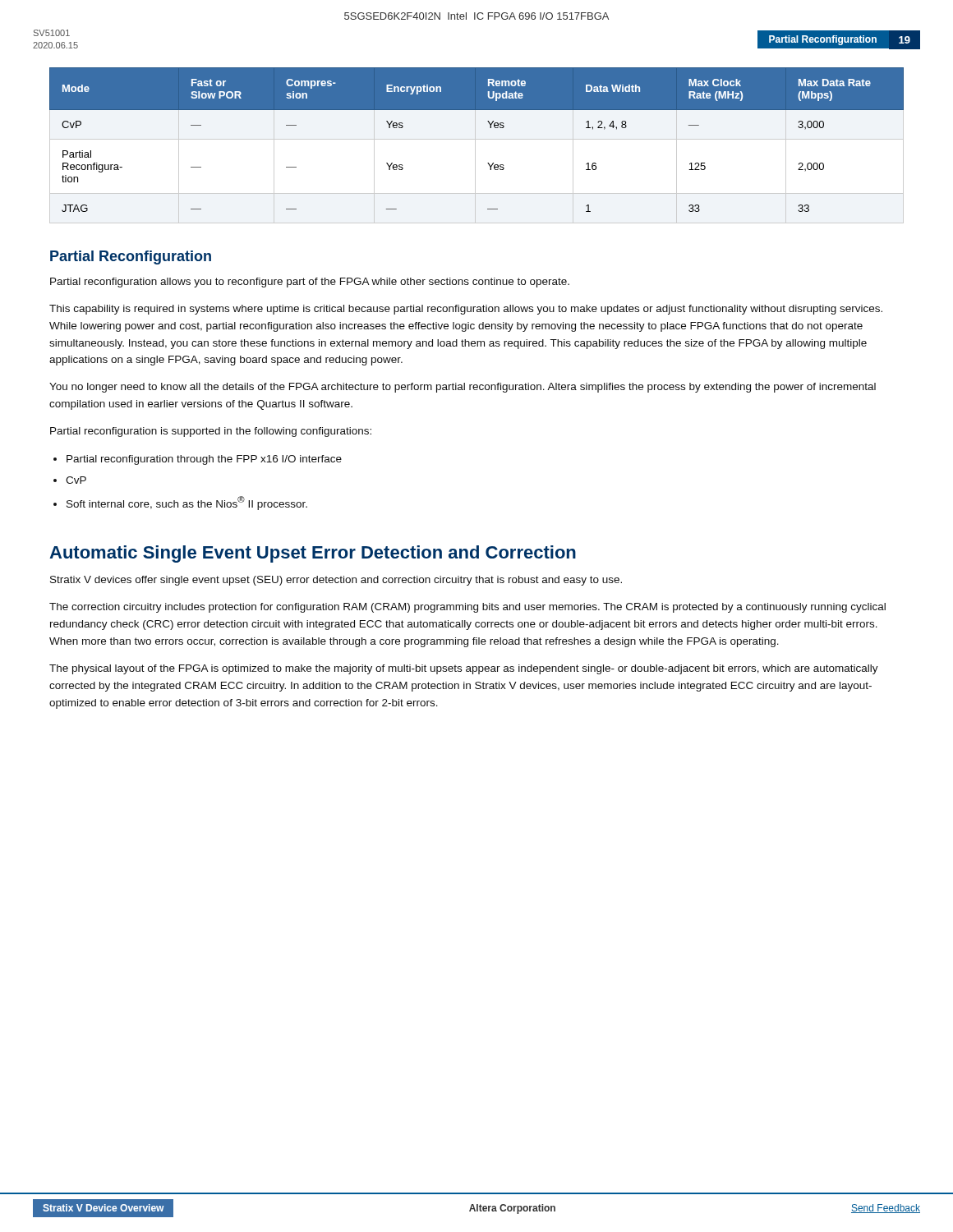953x1232 pixels.
Task: Find the block on this page that starts "Partial reconfiguration through the FPP"
Action: click(x=204, y=459)
